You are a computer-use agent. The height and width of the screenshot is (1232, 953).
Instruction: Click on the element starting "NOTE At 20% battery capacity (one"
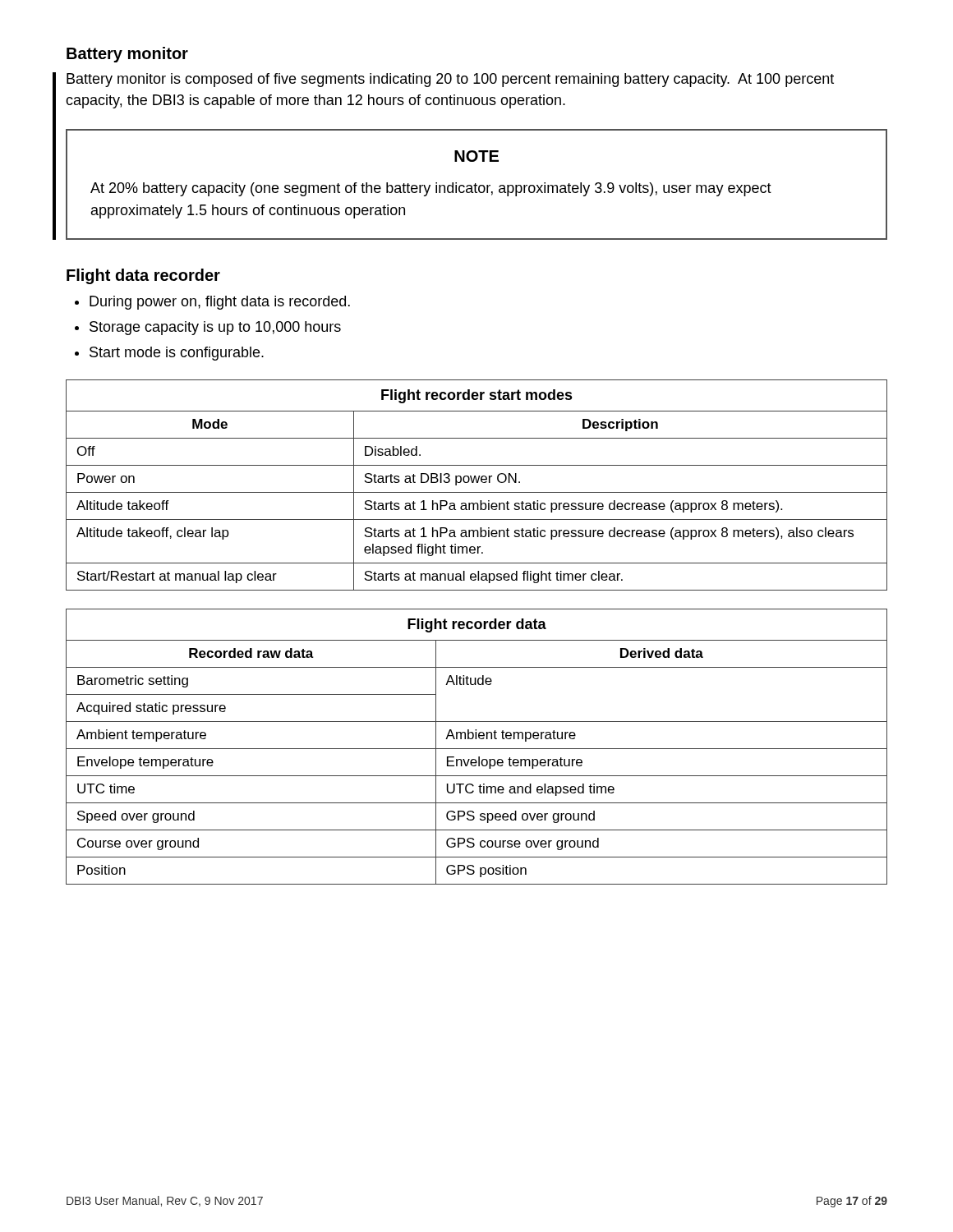pyautogui.click(x=476, y=185)
